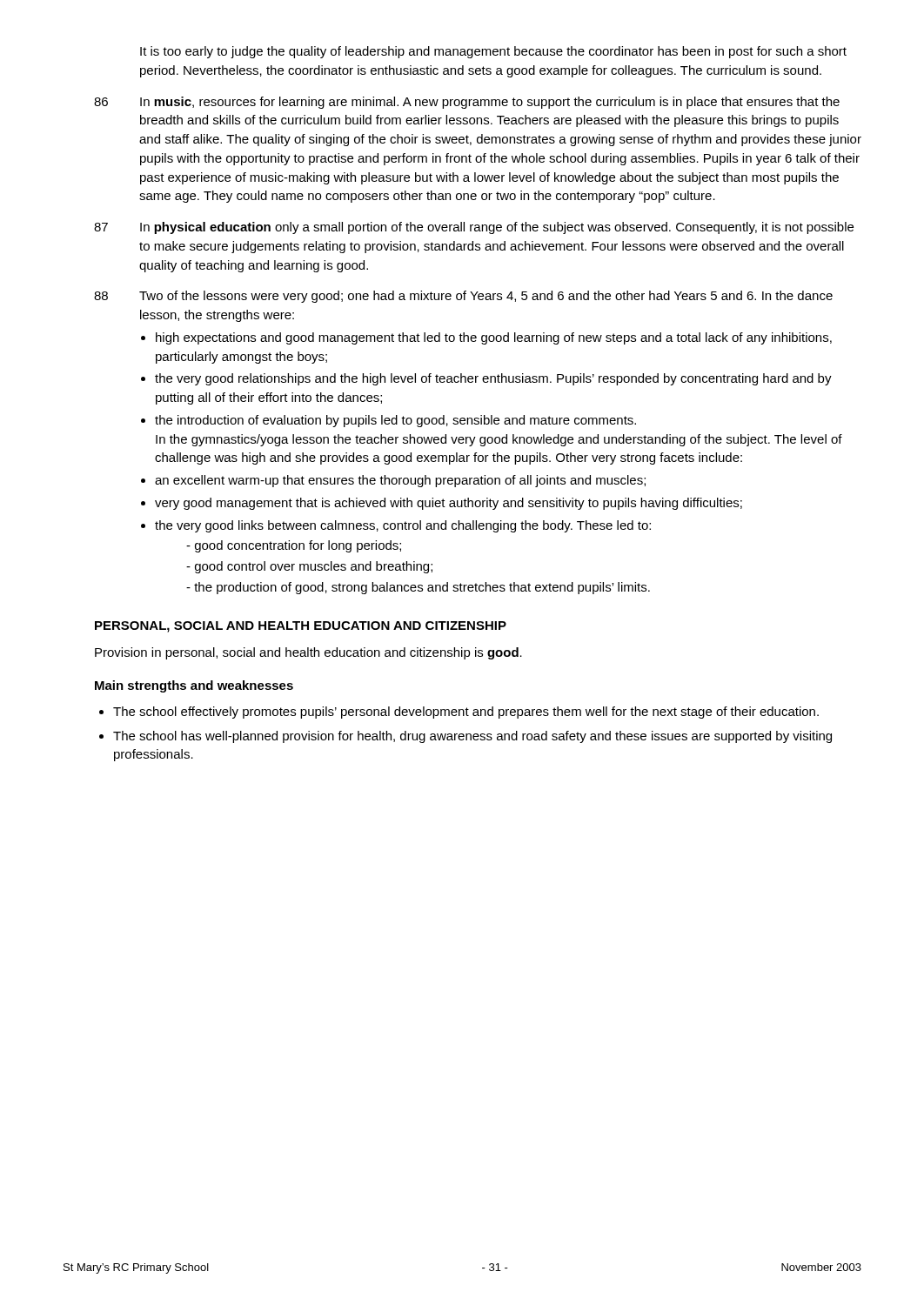The height and width of the screenshot is (1305, 924).
Task: Find the block starting "very good management that is"
Action: (449, 502)
